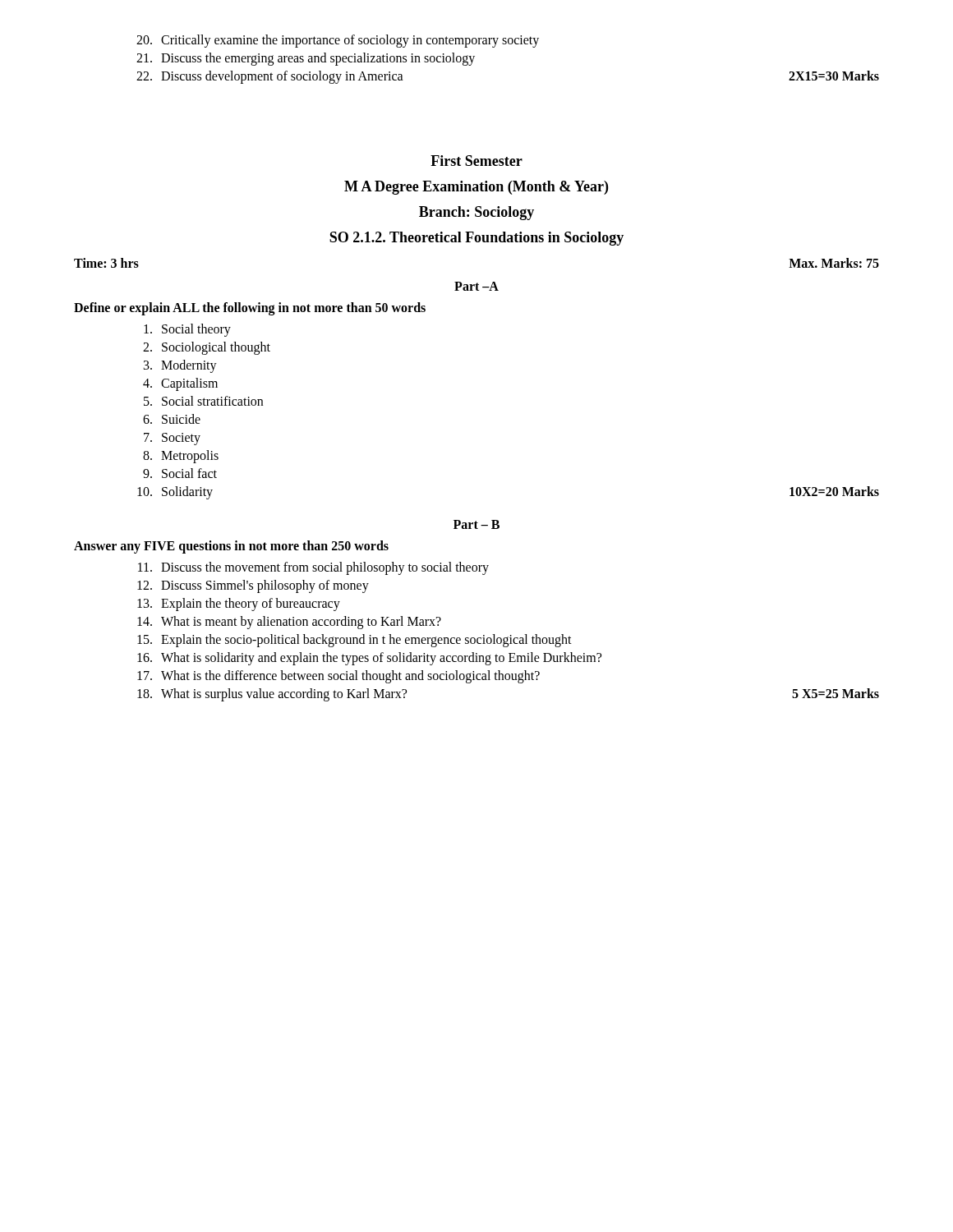Find the list item that says "16. What is"

click(363, 658)
